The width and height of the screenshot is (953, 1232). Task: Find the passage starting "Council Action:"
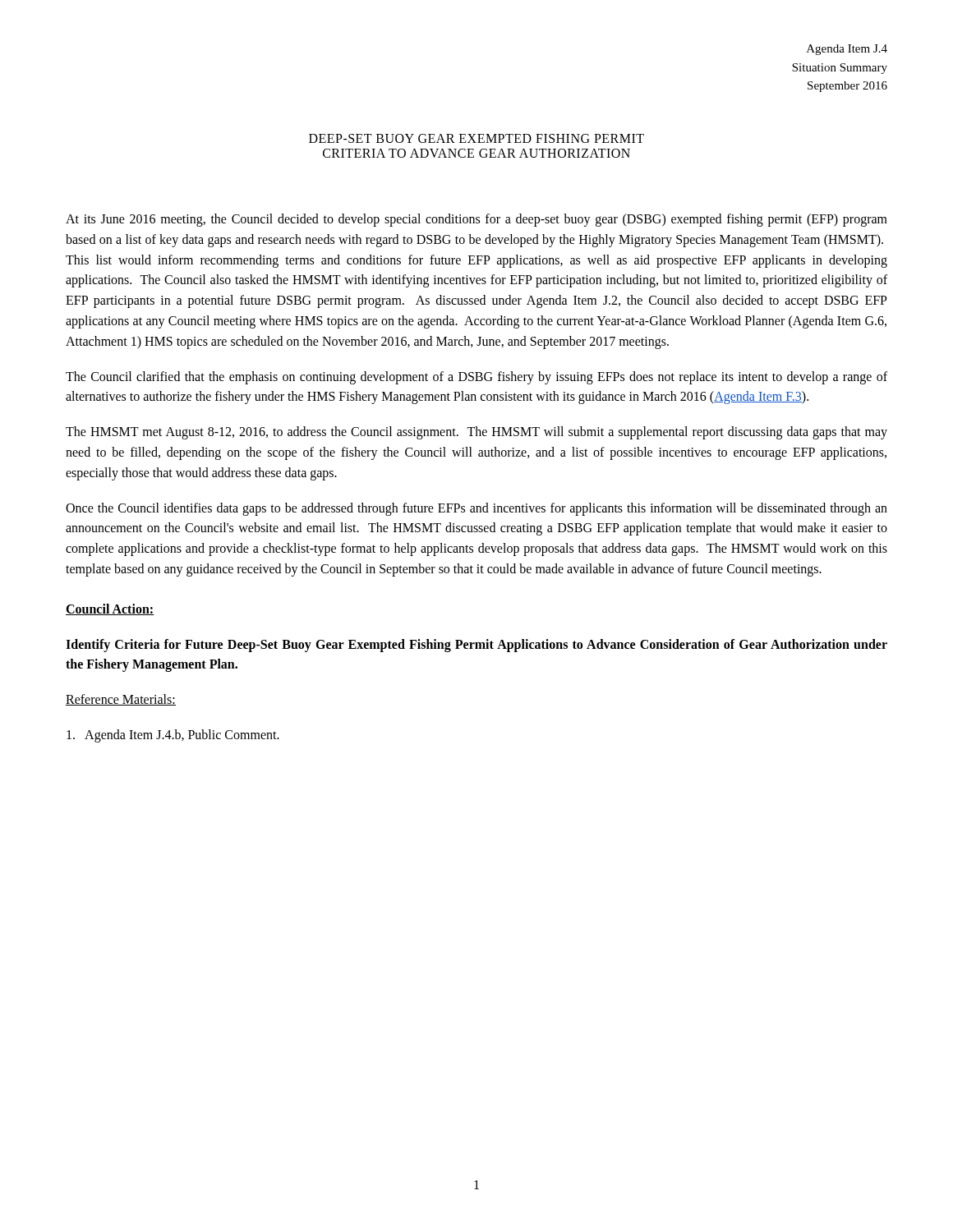(x=110, y=609)
